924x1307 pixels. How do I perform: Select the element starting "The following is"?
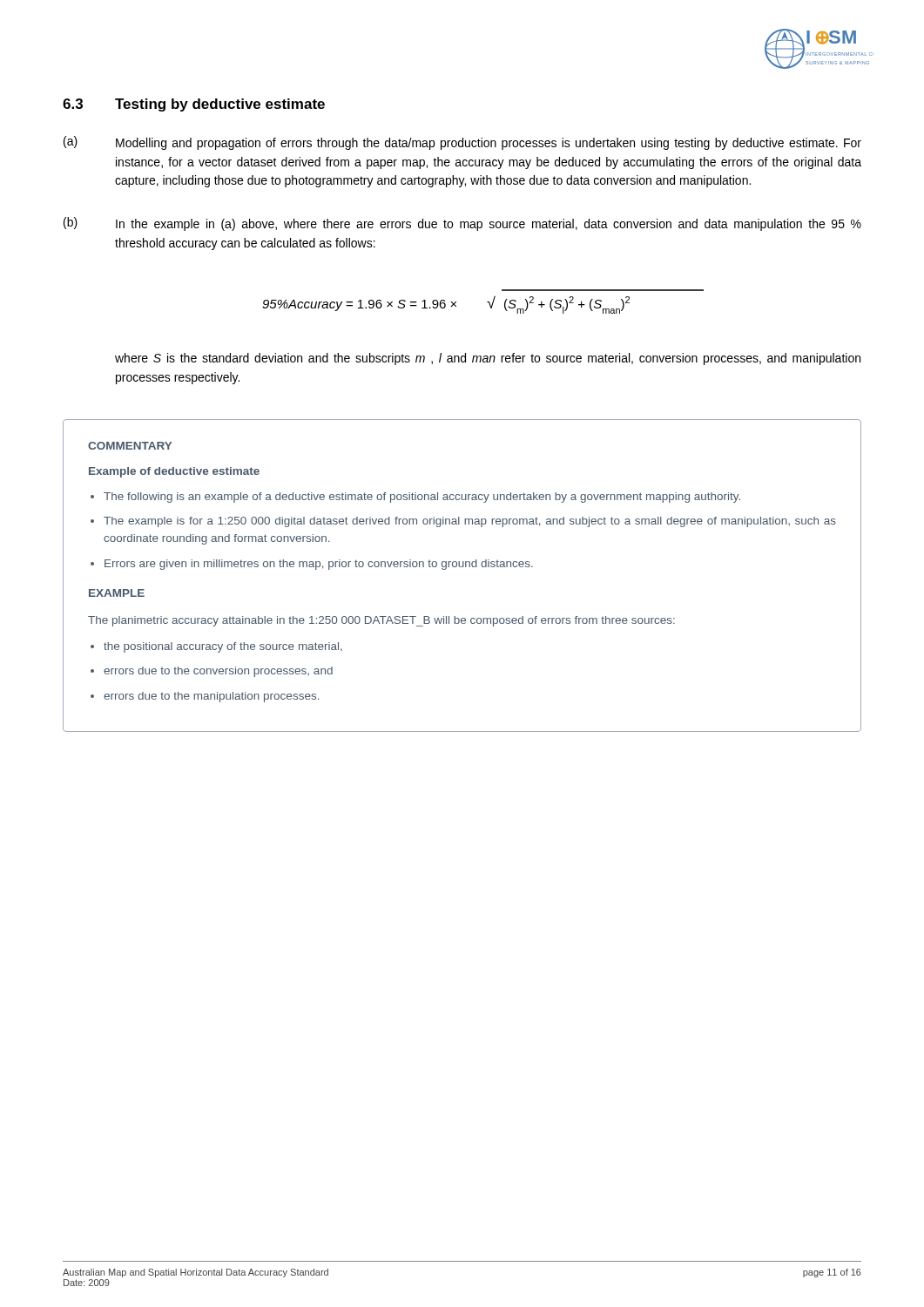(422, 496)
